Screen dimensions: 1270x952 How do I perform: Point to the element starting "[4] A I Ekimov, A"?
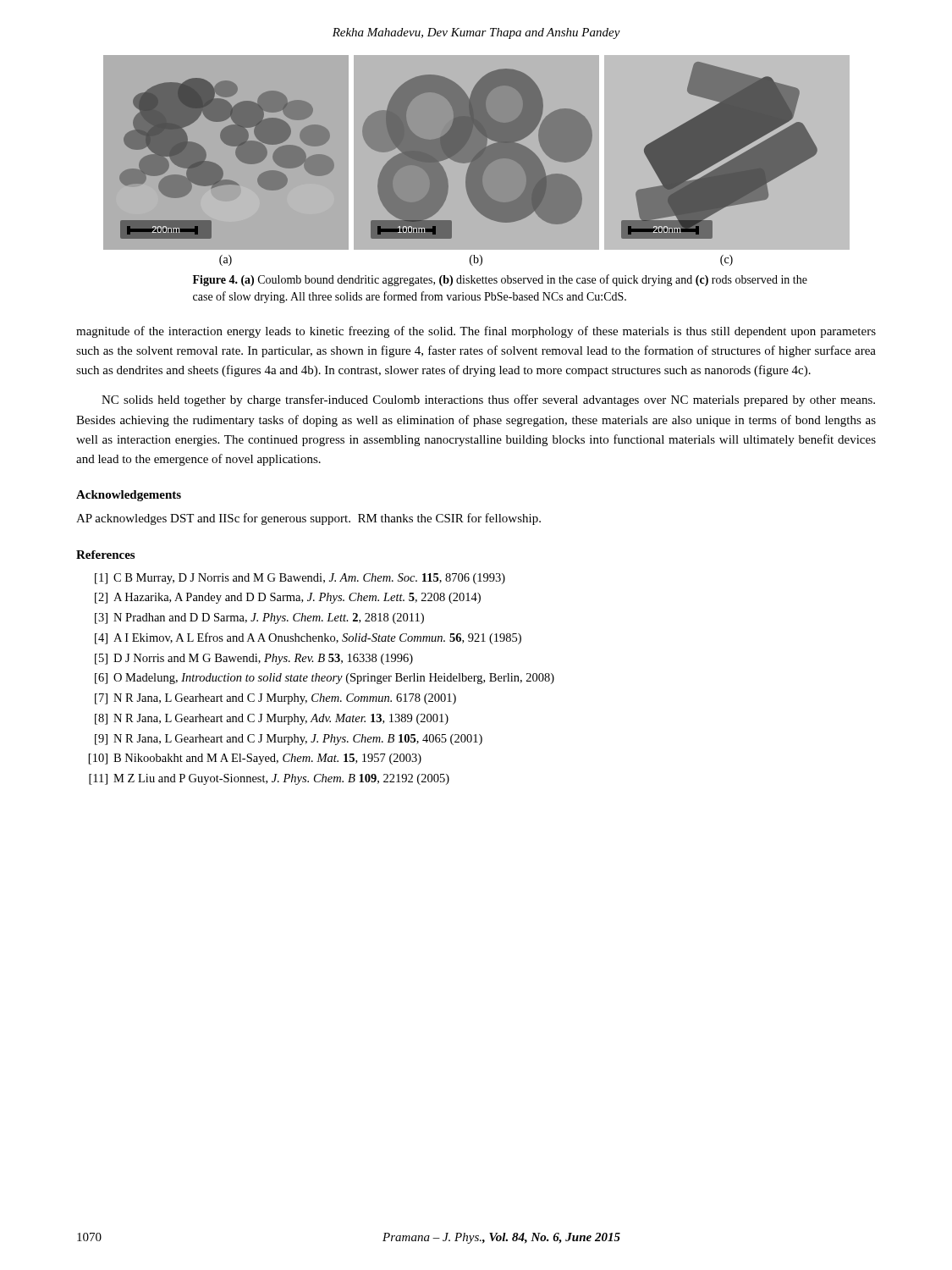476,638
